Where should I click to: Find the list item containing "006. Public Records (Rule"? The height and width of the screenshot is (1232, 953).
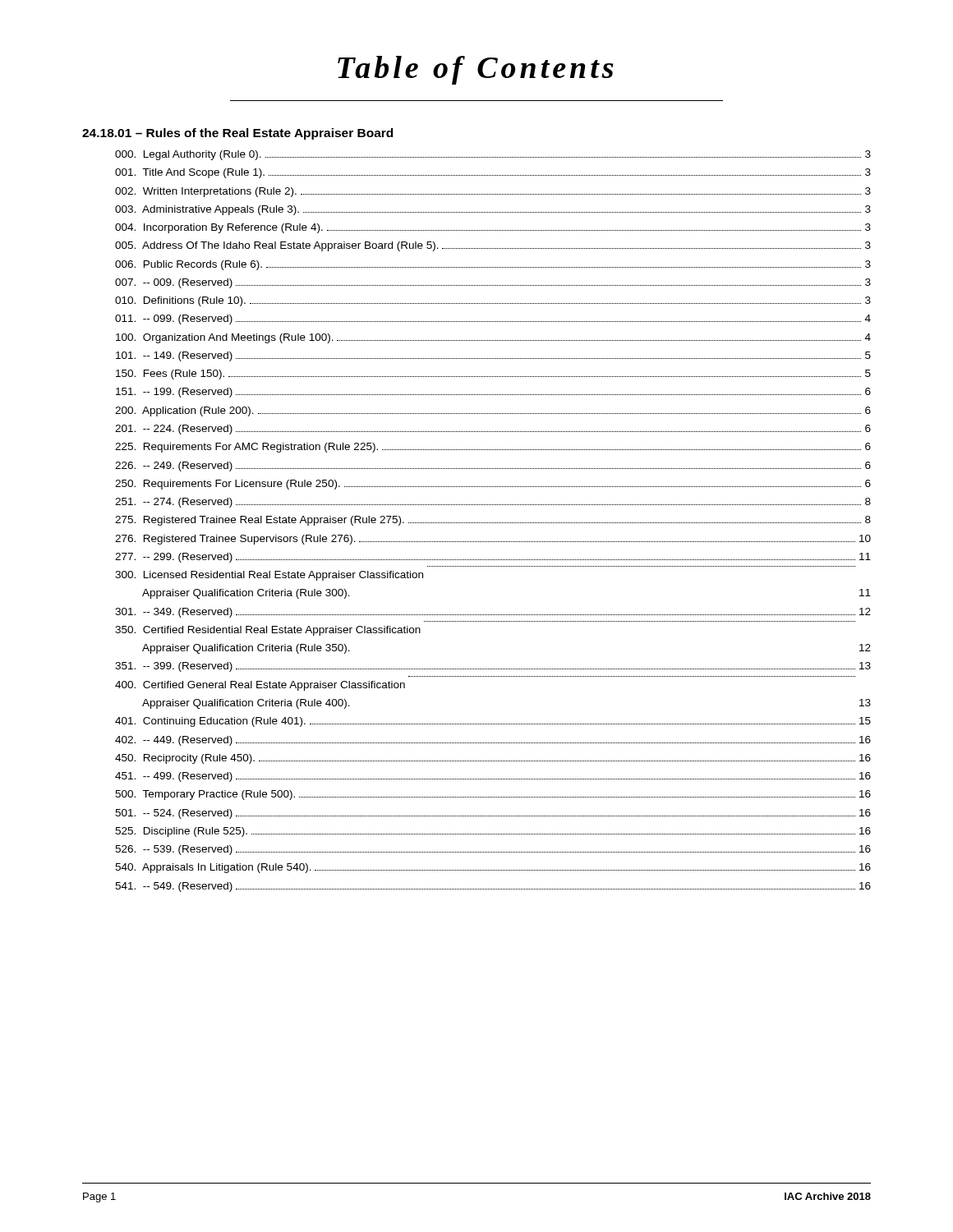(x=493, y=264)
